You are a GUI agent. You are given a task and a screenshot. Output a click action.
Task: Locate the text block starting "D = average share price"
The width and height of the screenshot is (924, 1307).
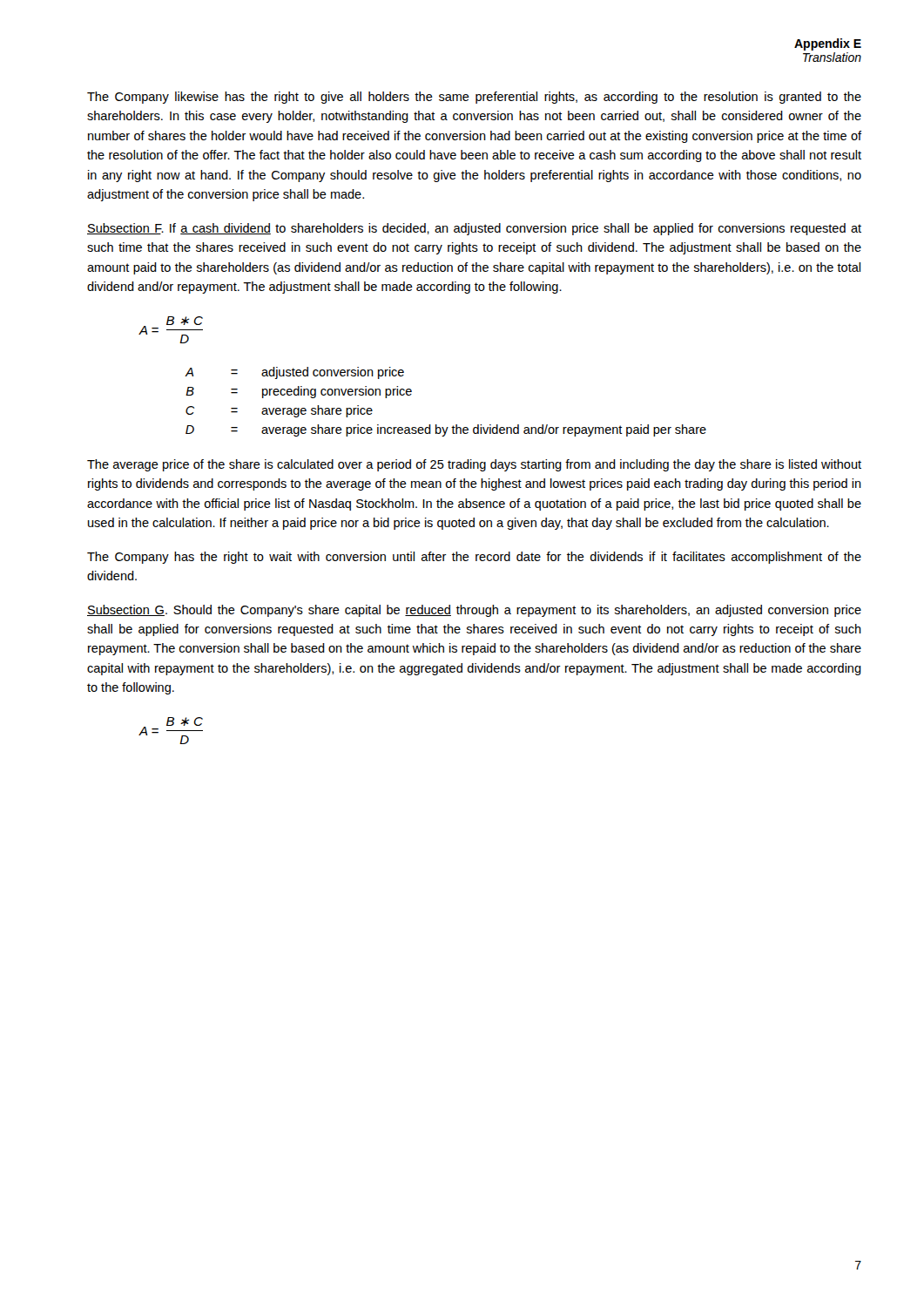tap(439, 429)
